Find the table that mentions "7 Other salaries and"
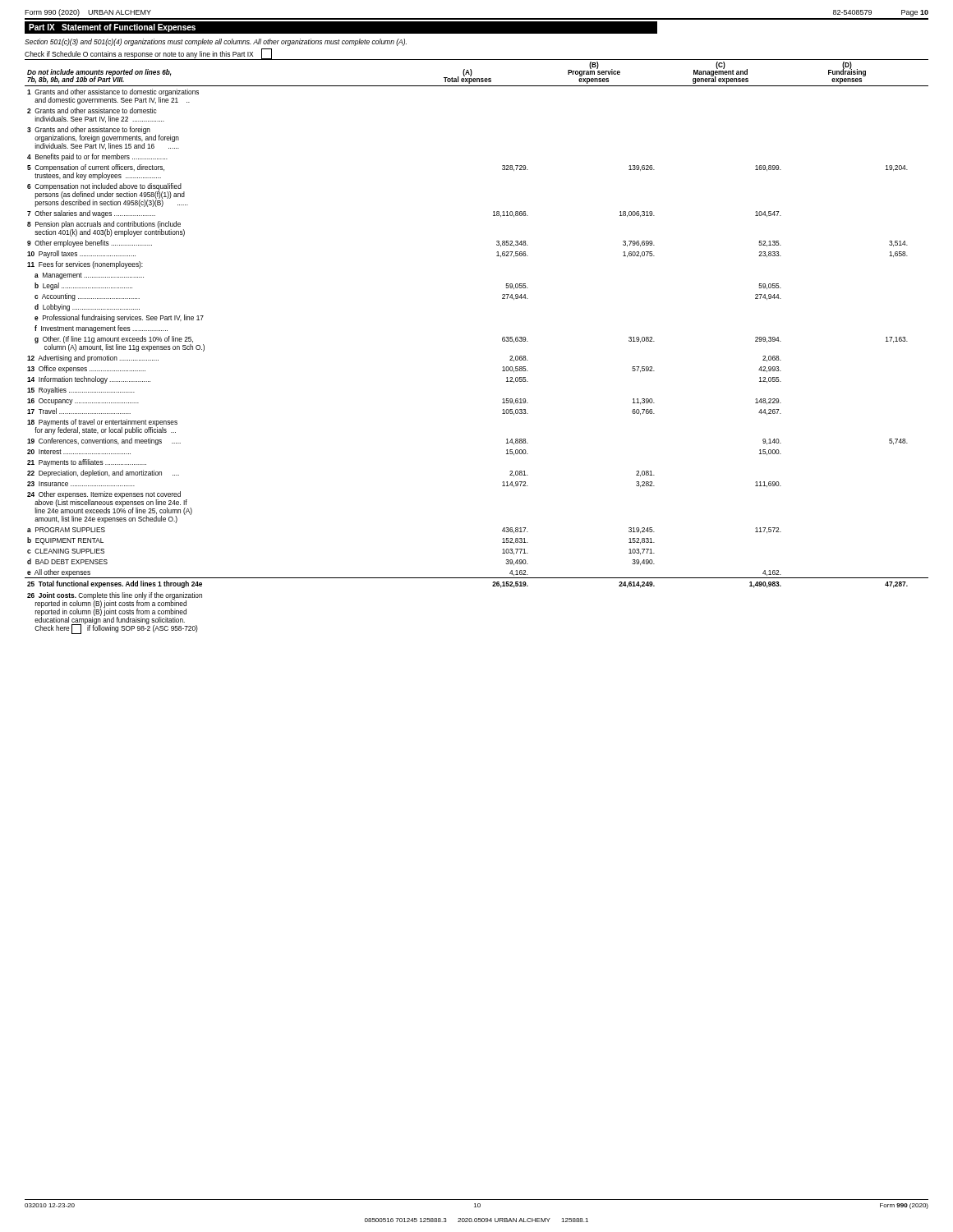Viewport: 953px width, 1232px height. pyautogui.click(x=476, y=347)
